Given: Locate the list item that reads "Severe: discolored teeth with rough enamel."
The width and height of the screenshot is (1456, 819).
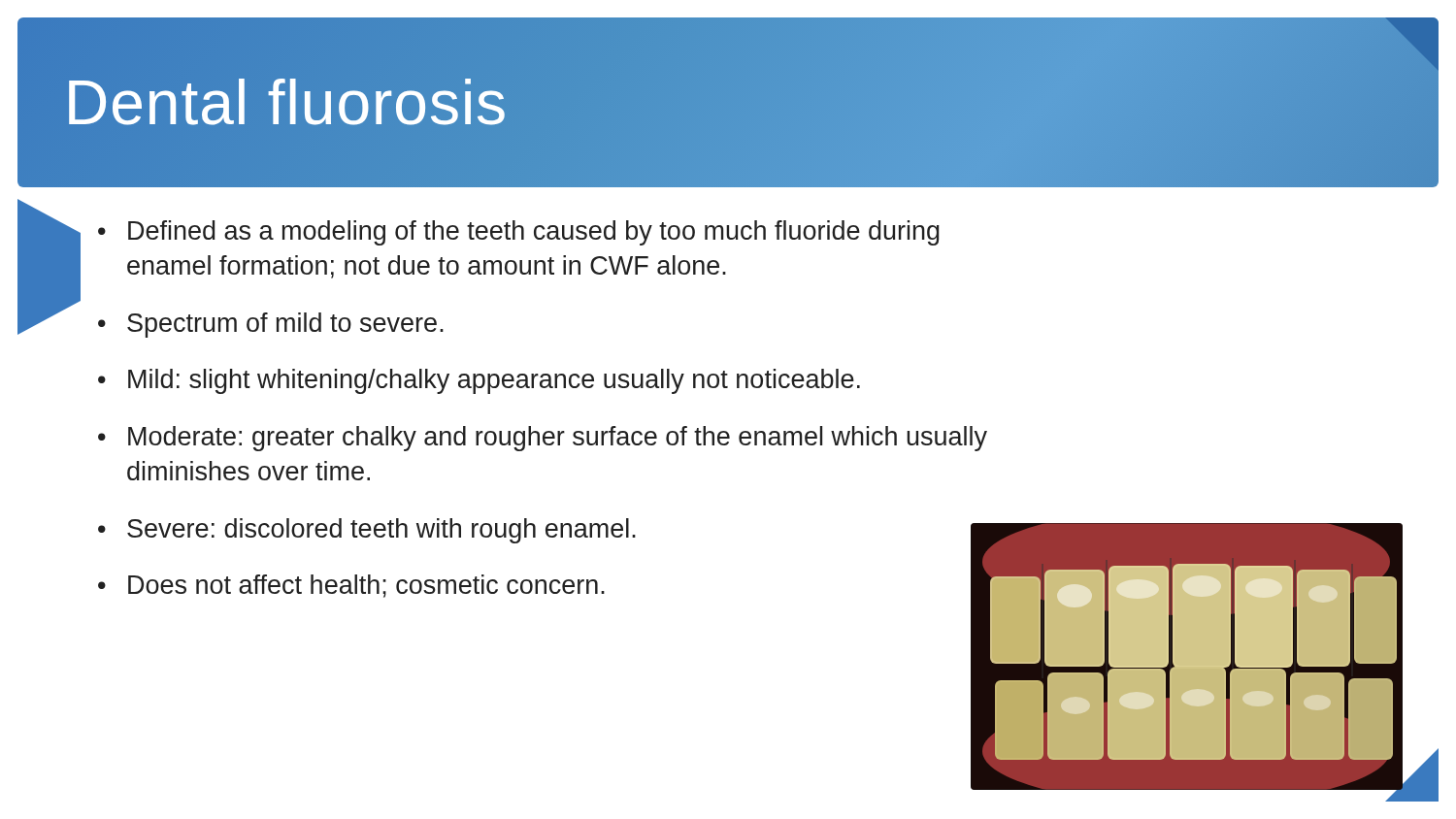Looking at the screenshot, I should tap(382, 529).
